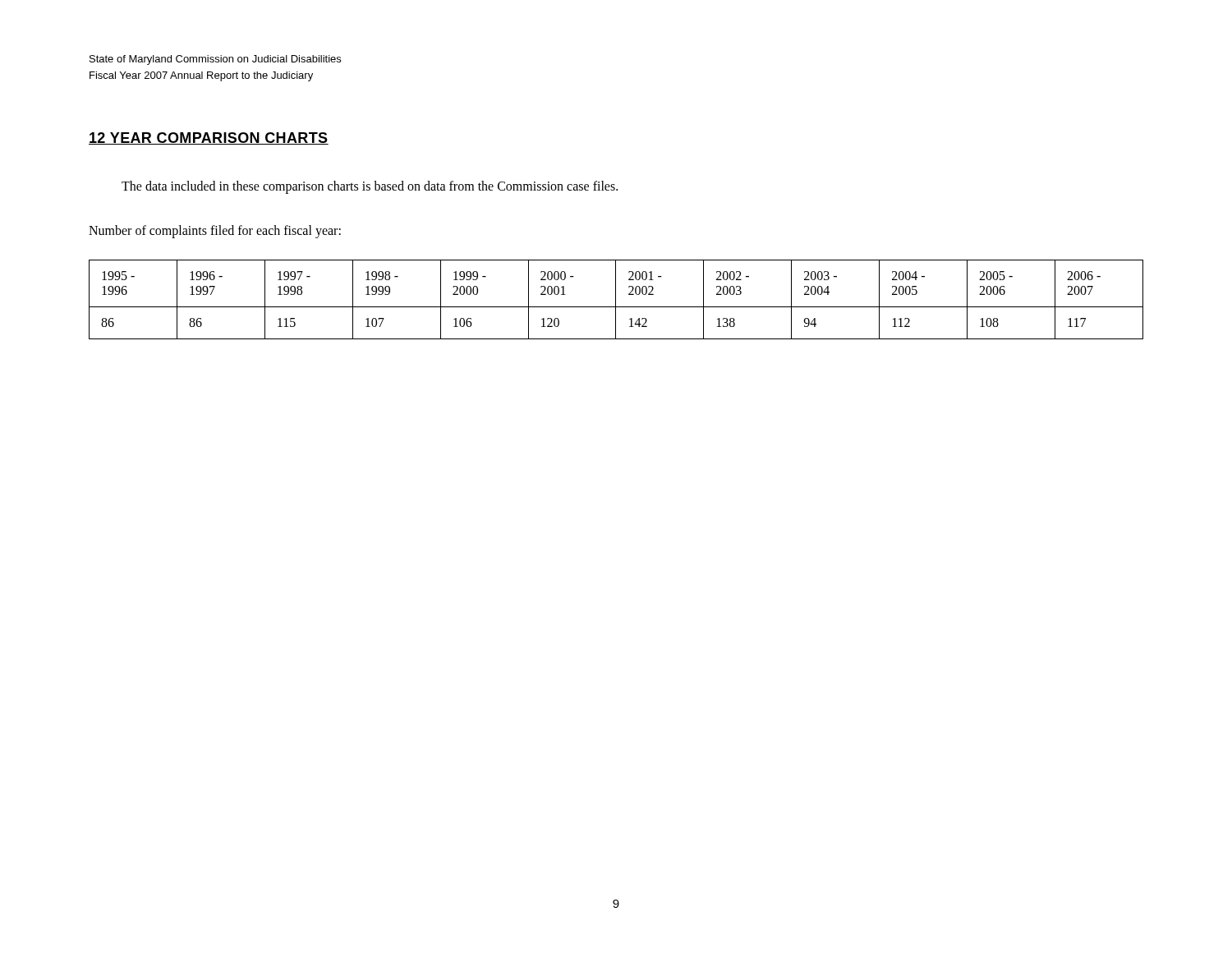Image resolution: width=1232 pixels, height=953 pixels.
Task: Find the table that mentions "2005 - 2006"
Action: (x=616, y=299)
